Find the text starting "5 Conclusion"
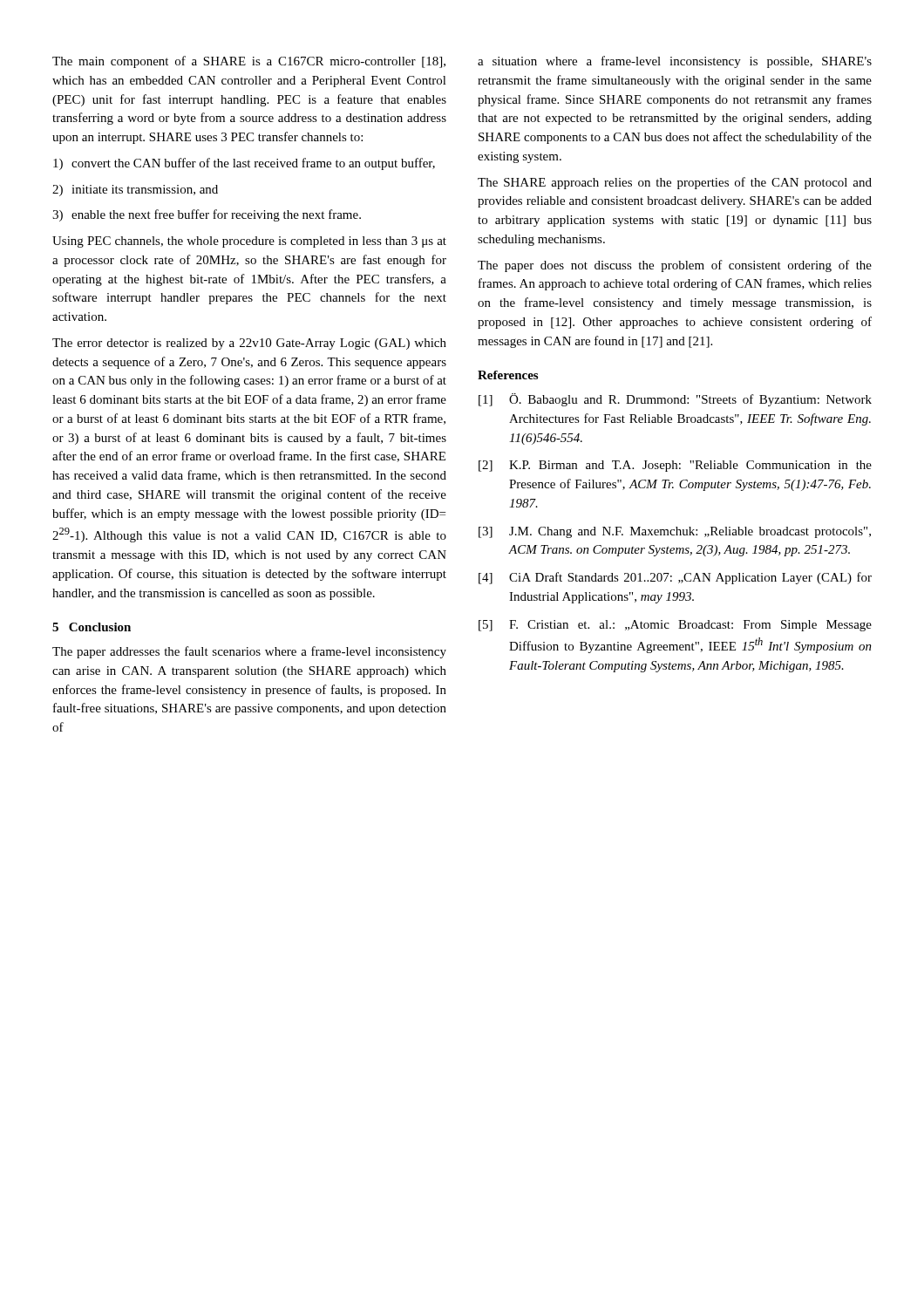Screen dimensions: 1308x924 click(92, 627)
